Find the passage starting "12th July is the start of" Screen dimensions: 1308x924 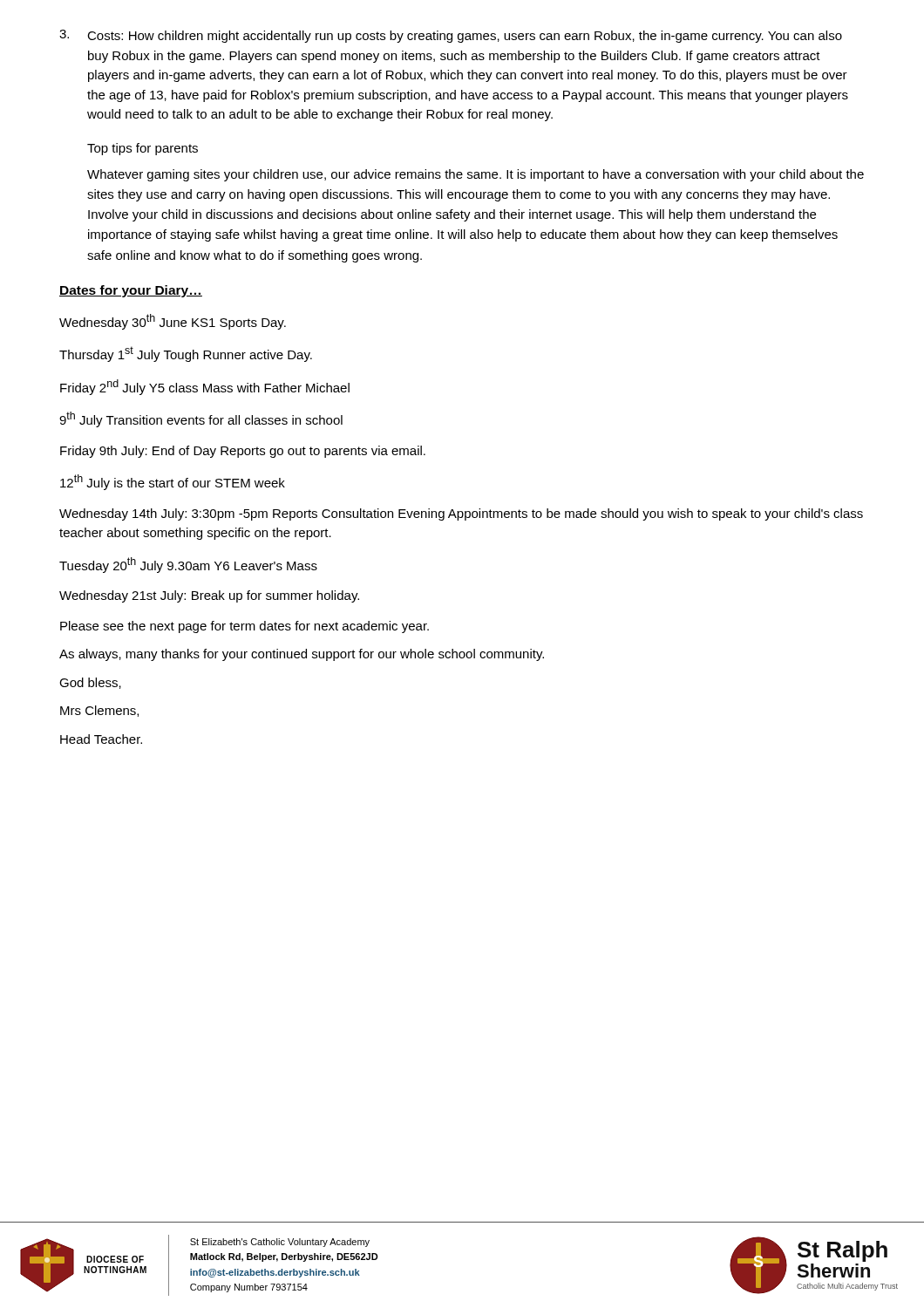point(172,482)
